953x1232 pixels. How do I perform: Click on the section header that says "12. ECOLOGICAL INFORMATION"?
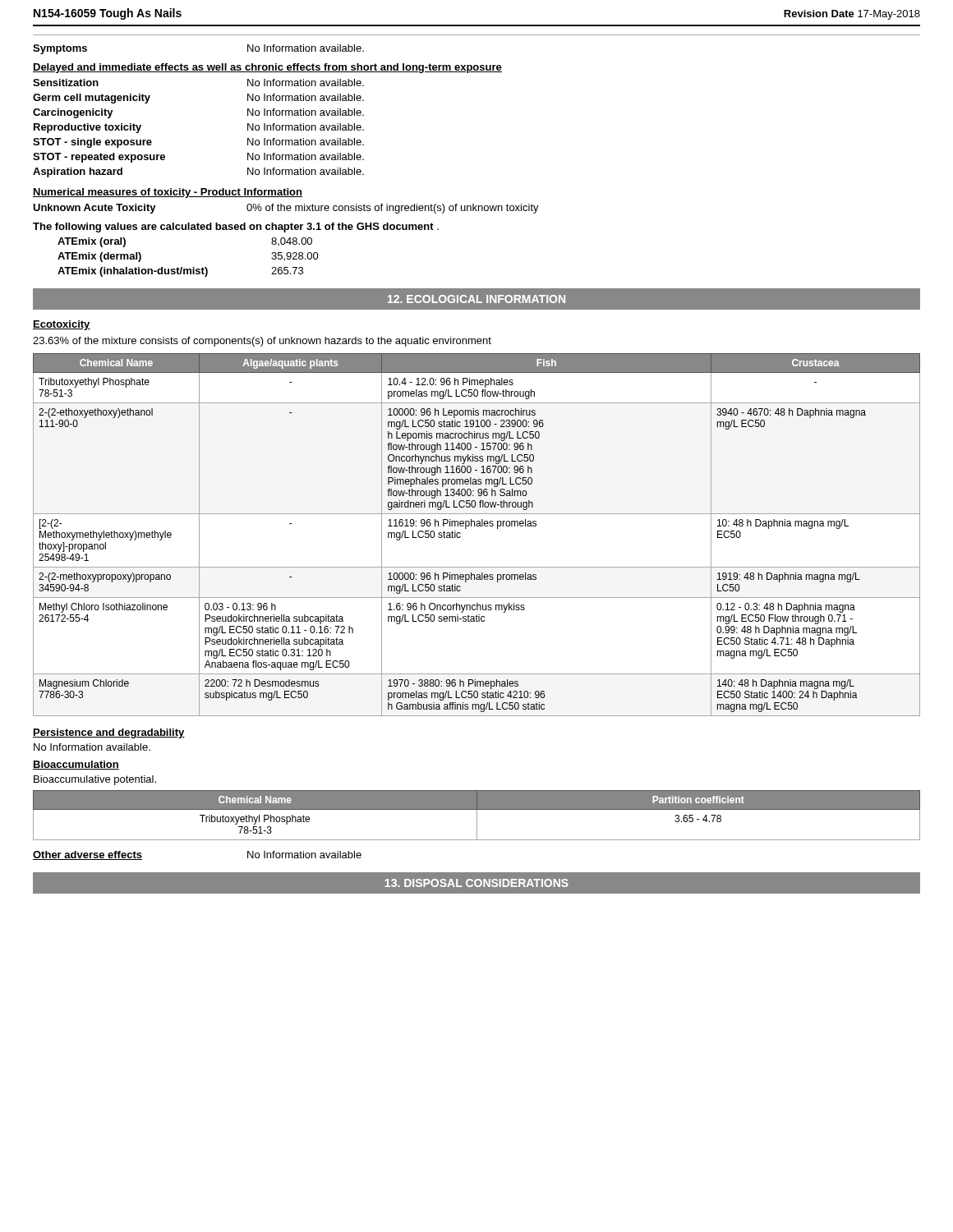[476, 299]
